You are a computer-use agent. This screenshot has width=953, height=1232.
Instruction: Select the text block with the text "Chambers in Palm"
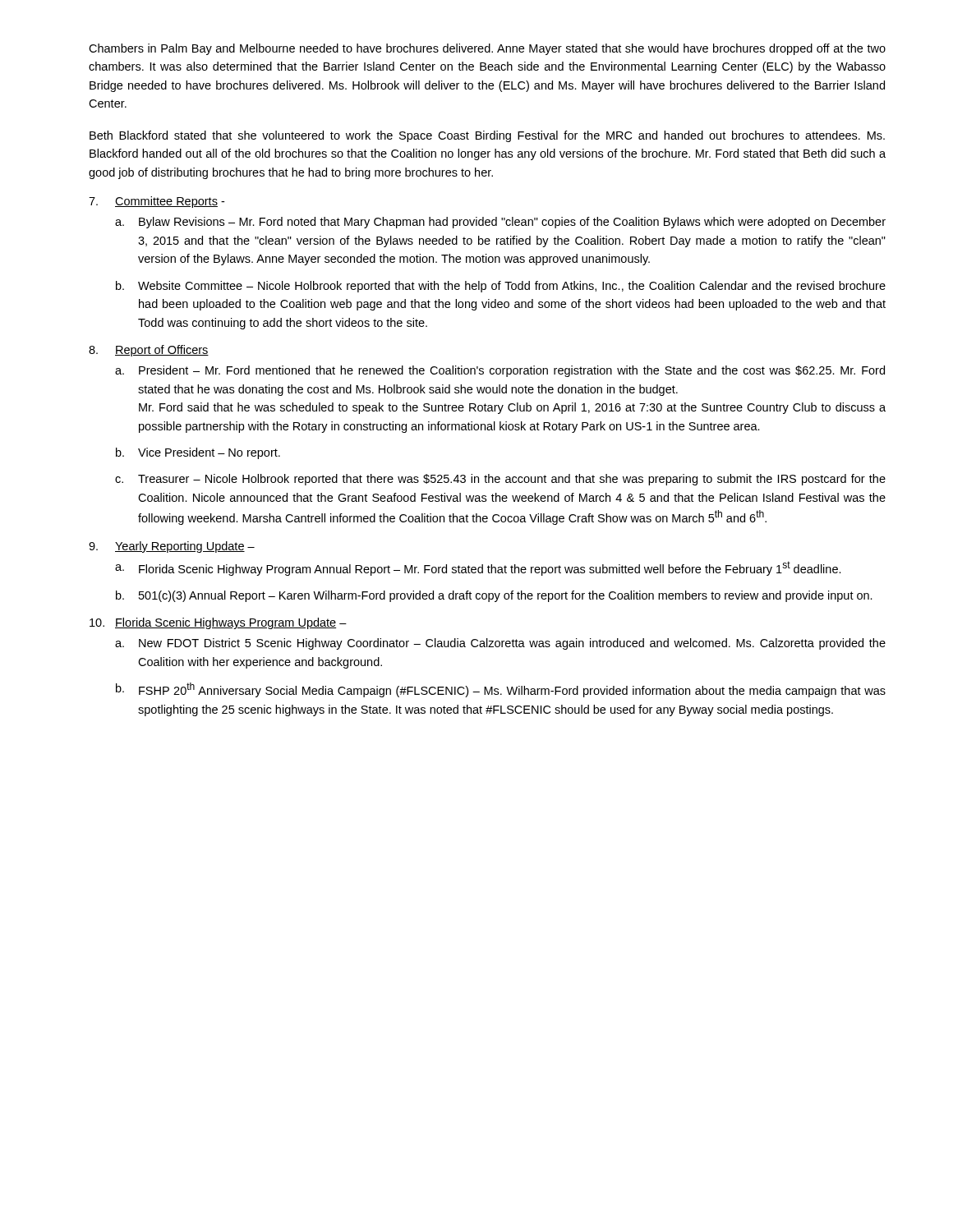coord(487,76)
